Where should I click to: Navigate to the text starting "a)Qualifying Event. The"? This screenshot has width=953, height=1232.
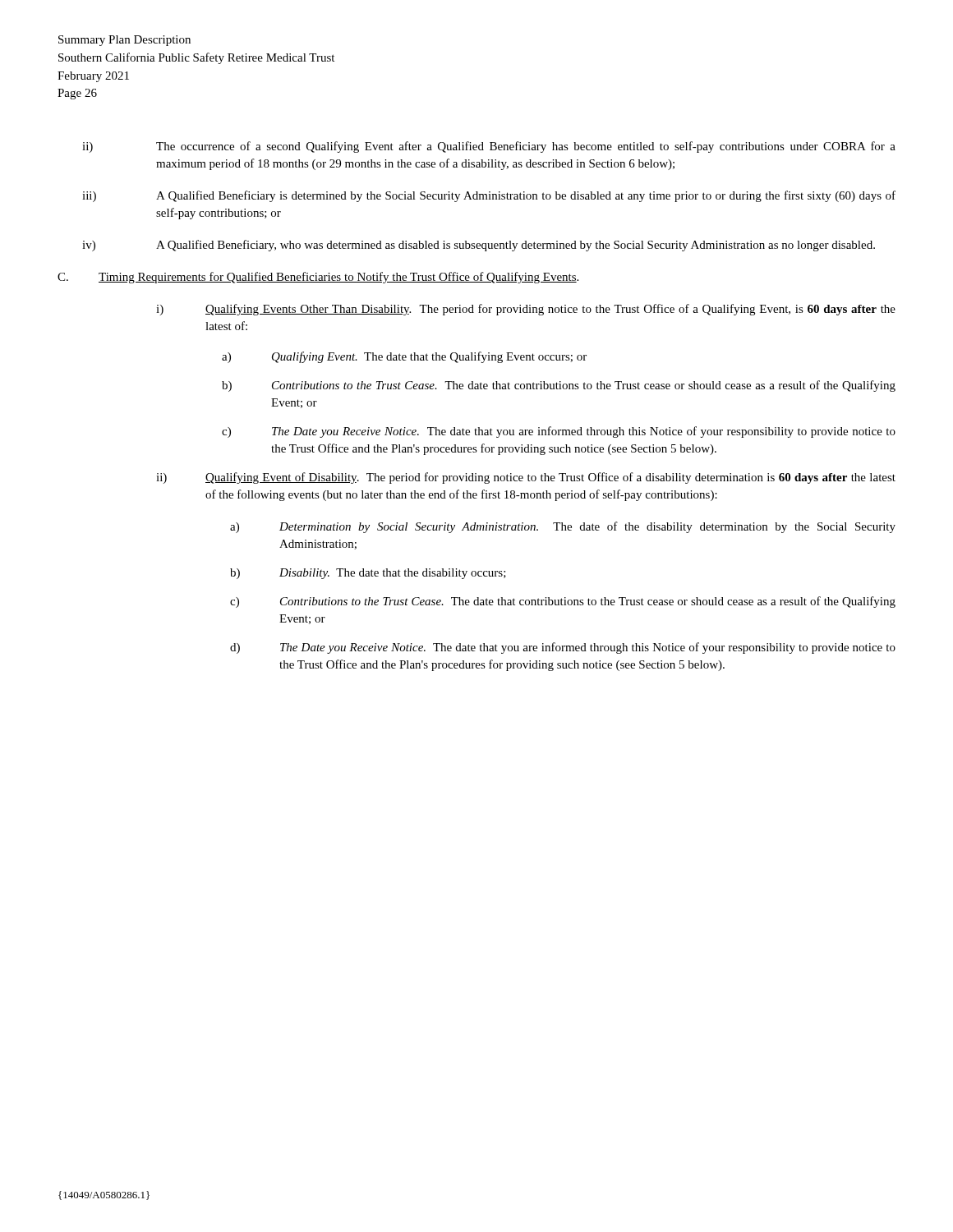click(404, 357)
